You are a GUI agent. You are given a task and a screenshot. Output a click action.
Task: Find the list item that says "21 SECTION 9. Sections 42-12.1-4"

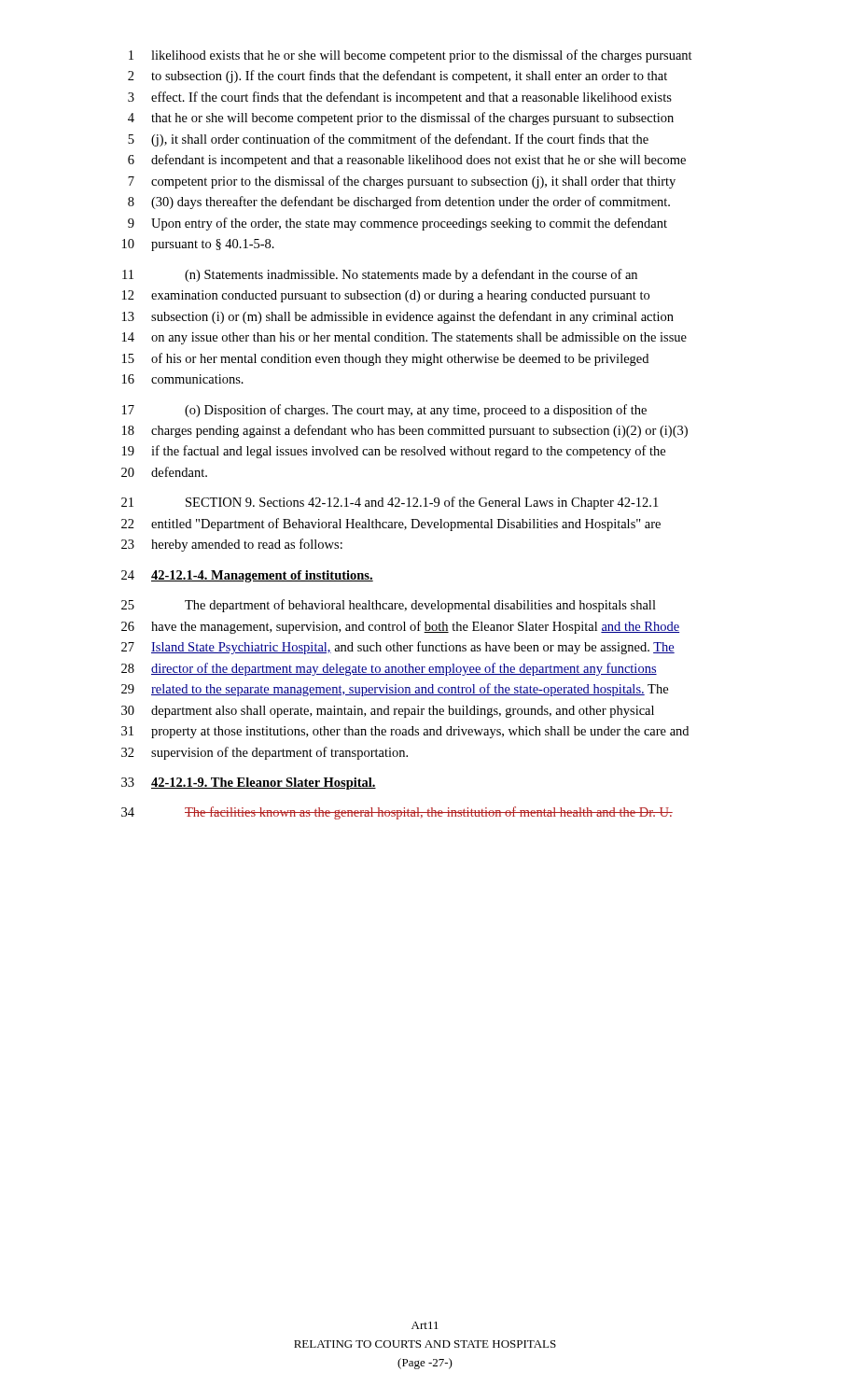click(x=442, y=503)
